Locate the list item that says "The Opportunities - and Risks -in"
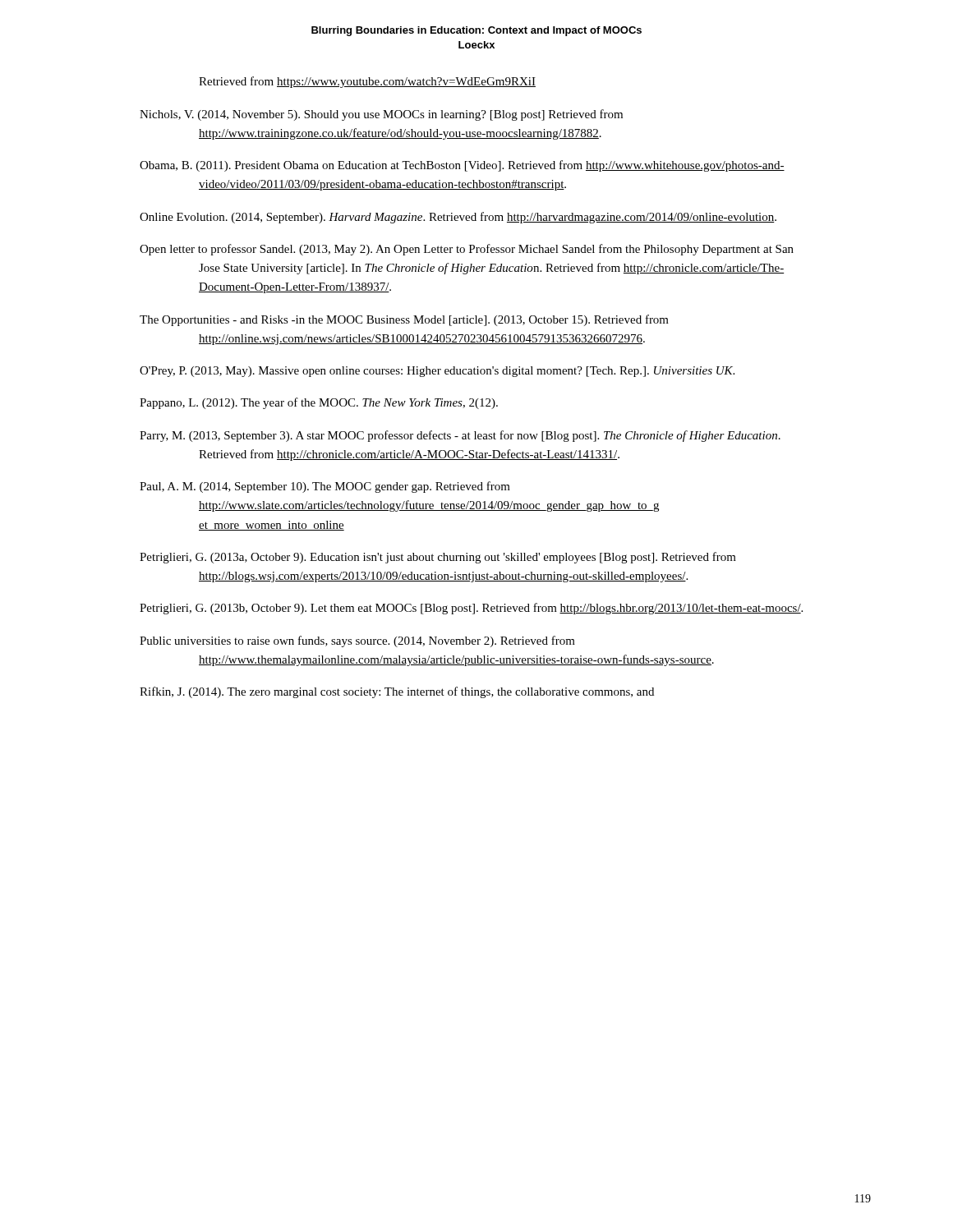 pos(404,329)
